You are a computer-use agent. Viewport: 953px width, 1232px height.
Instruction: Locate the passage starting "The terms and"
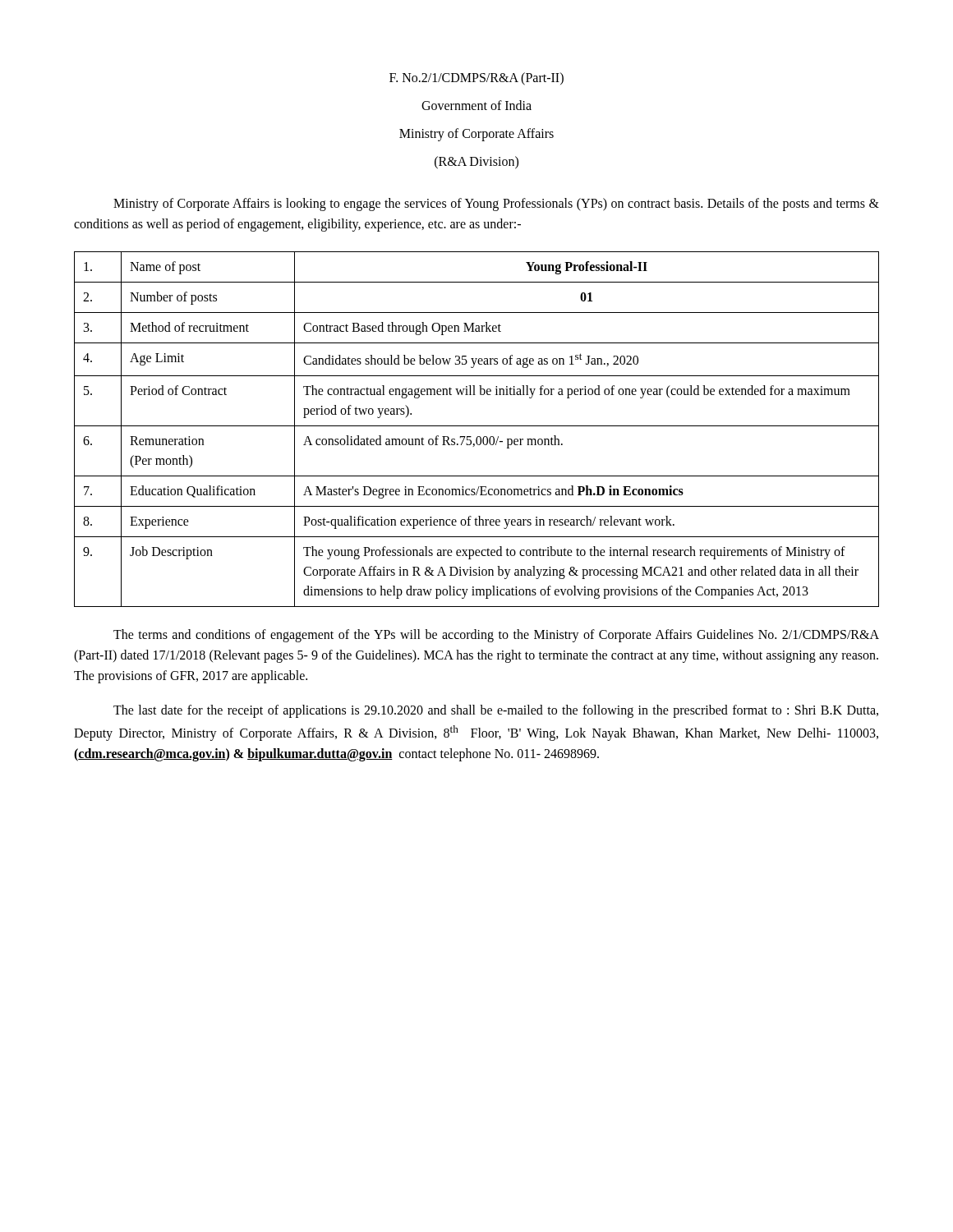476,655
